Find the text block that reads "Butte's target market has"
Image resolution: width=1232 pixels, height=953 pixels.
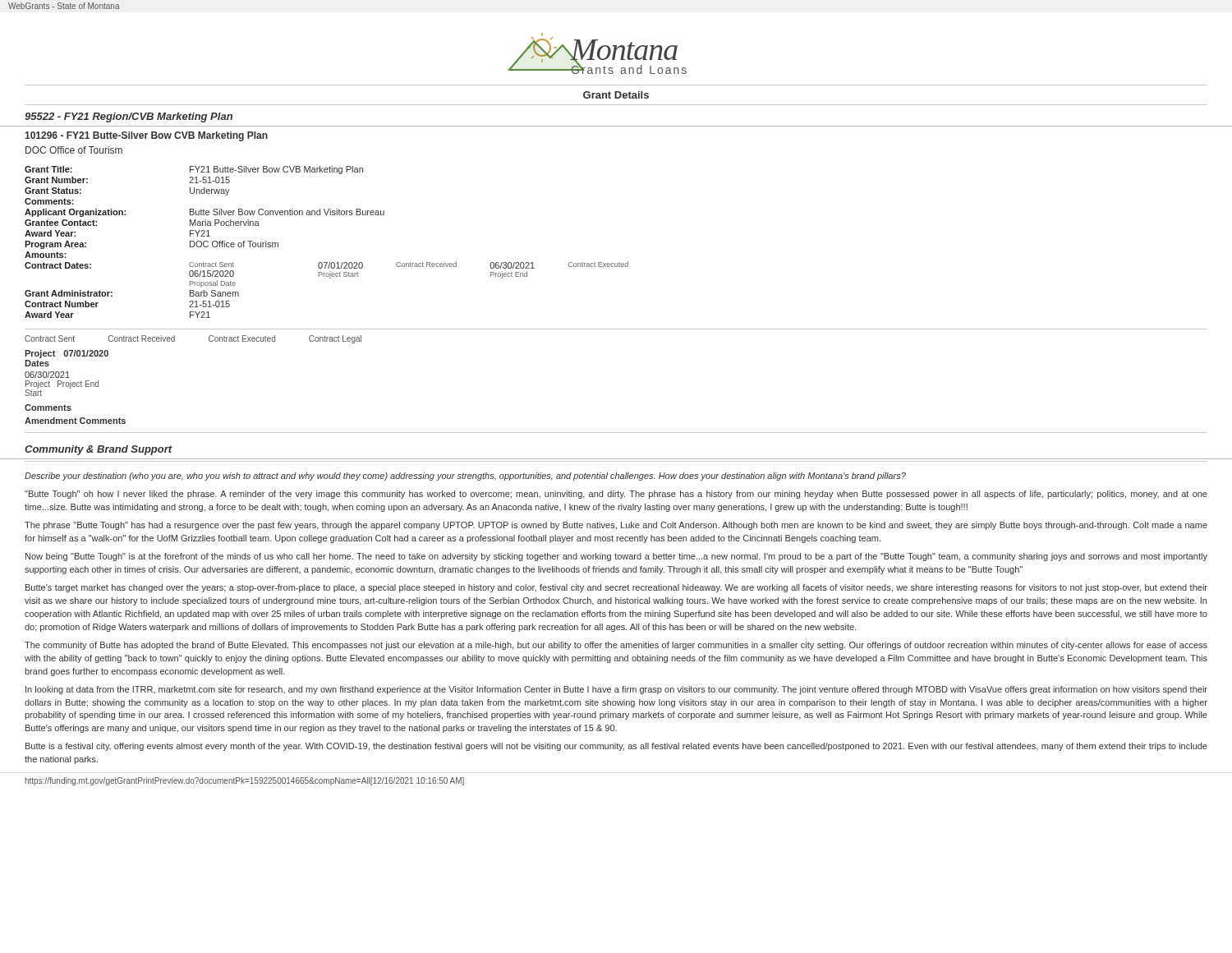(616, 607)
